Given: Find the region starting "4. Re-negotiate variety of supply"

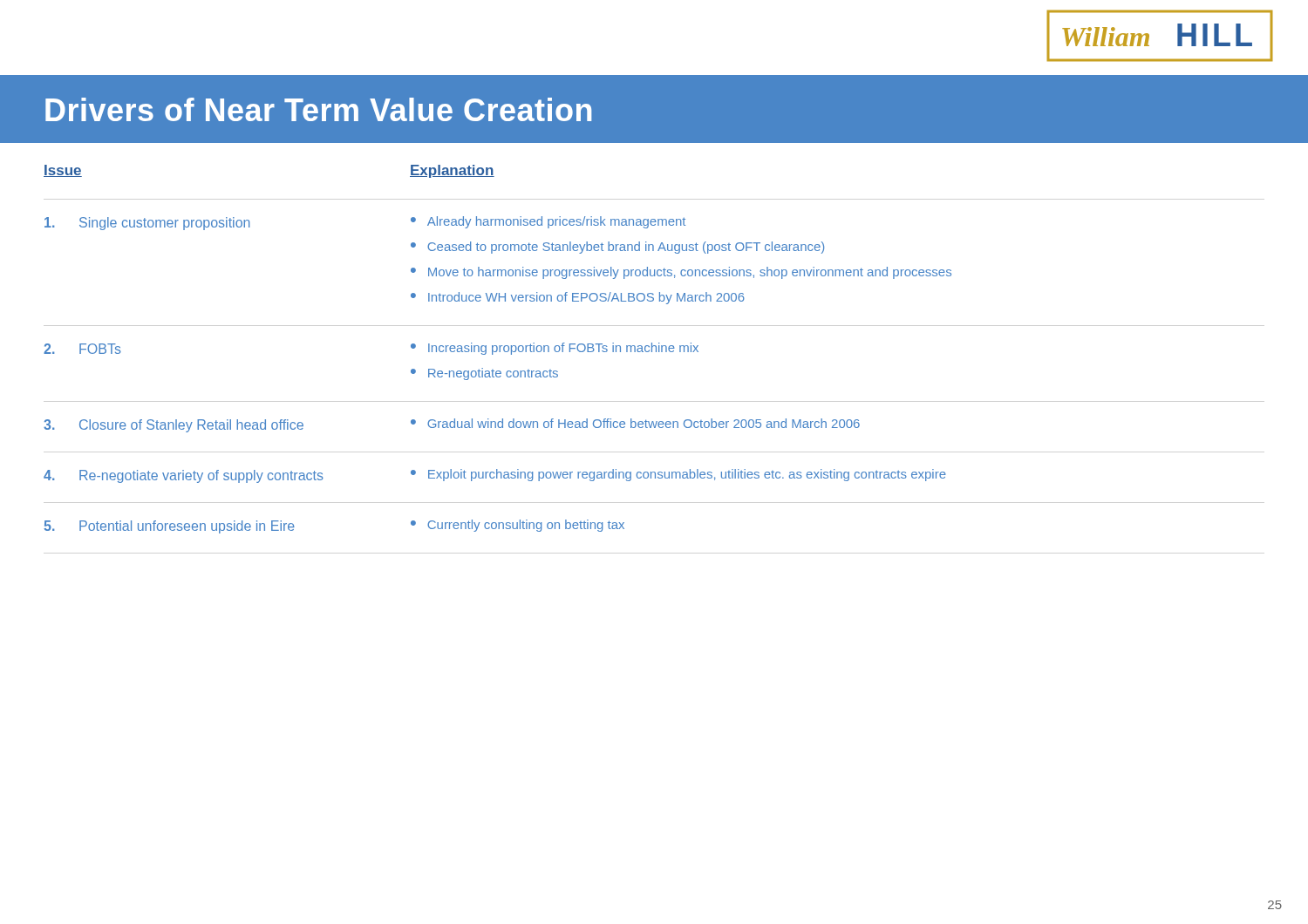Looking at the screenshot, I should click(x=184, y=476).
